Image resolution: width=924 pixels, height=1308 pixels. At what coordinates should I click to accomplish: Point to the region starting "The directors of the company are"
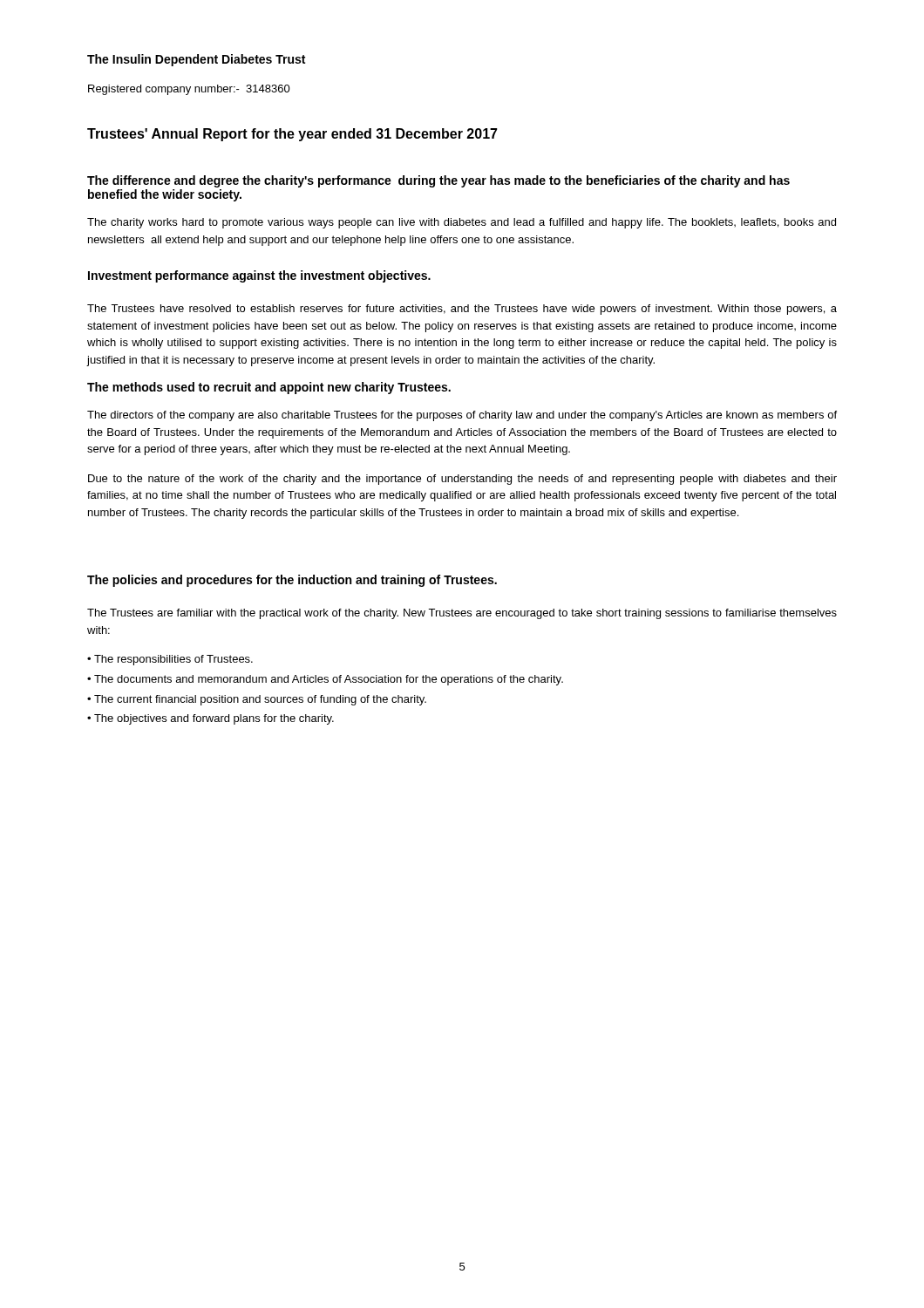pos(462,432)
